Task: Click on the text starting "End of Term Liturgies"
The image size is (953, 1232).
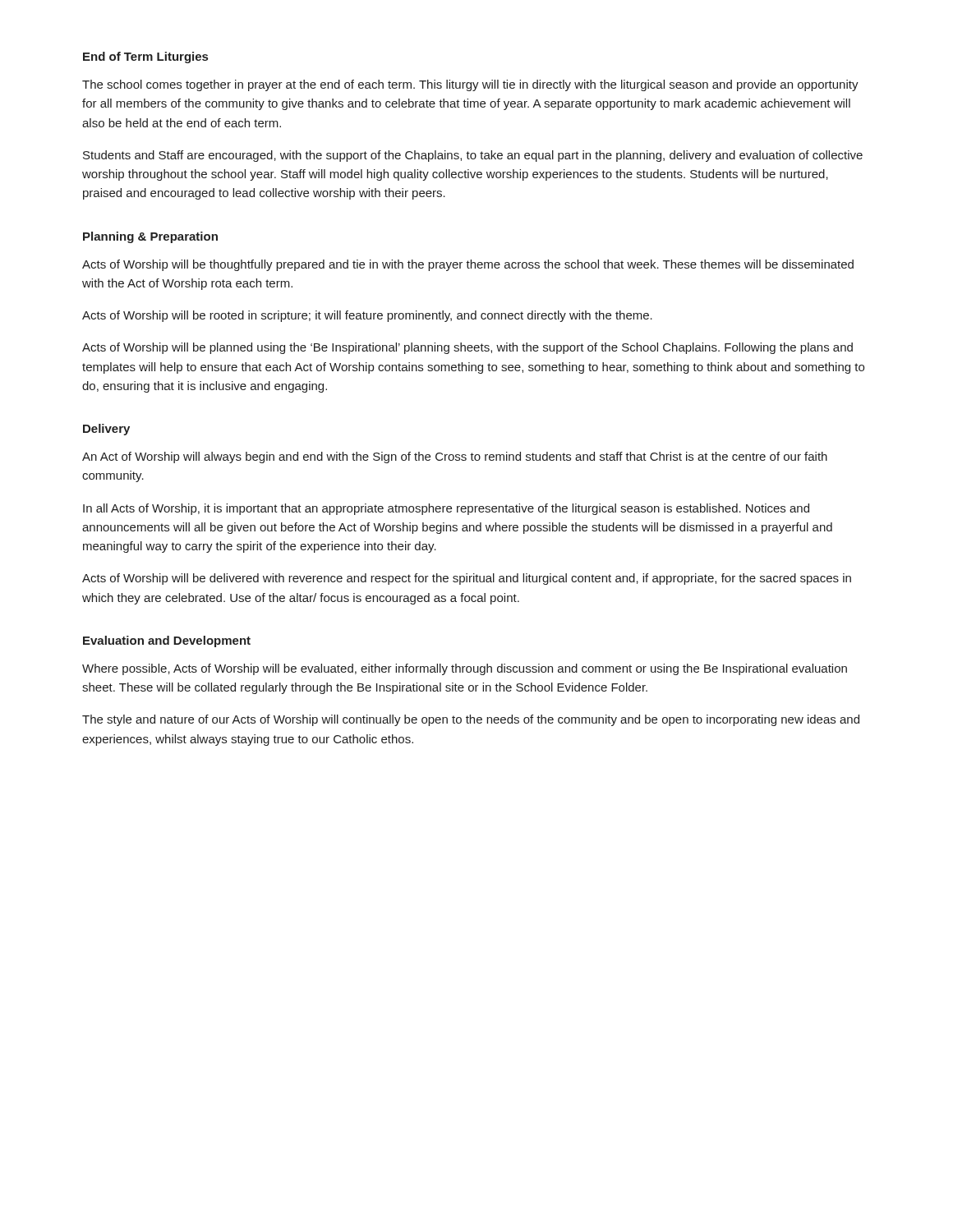Action: pyautogui.click(x=145, y=56)
